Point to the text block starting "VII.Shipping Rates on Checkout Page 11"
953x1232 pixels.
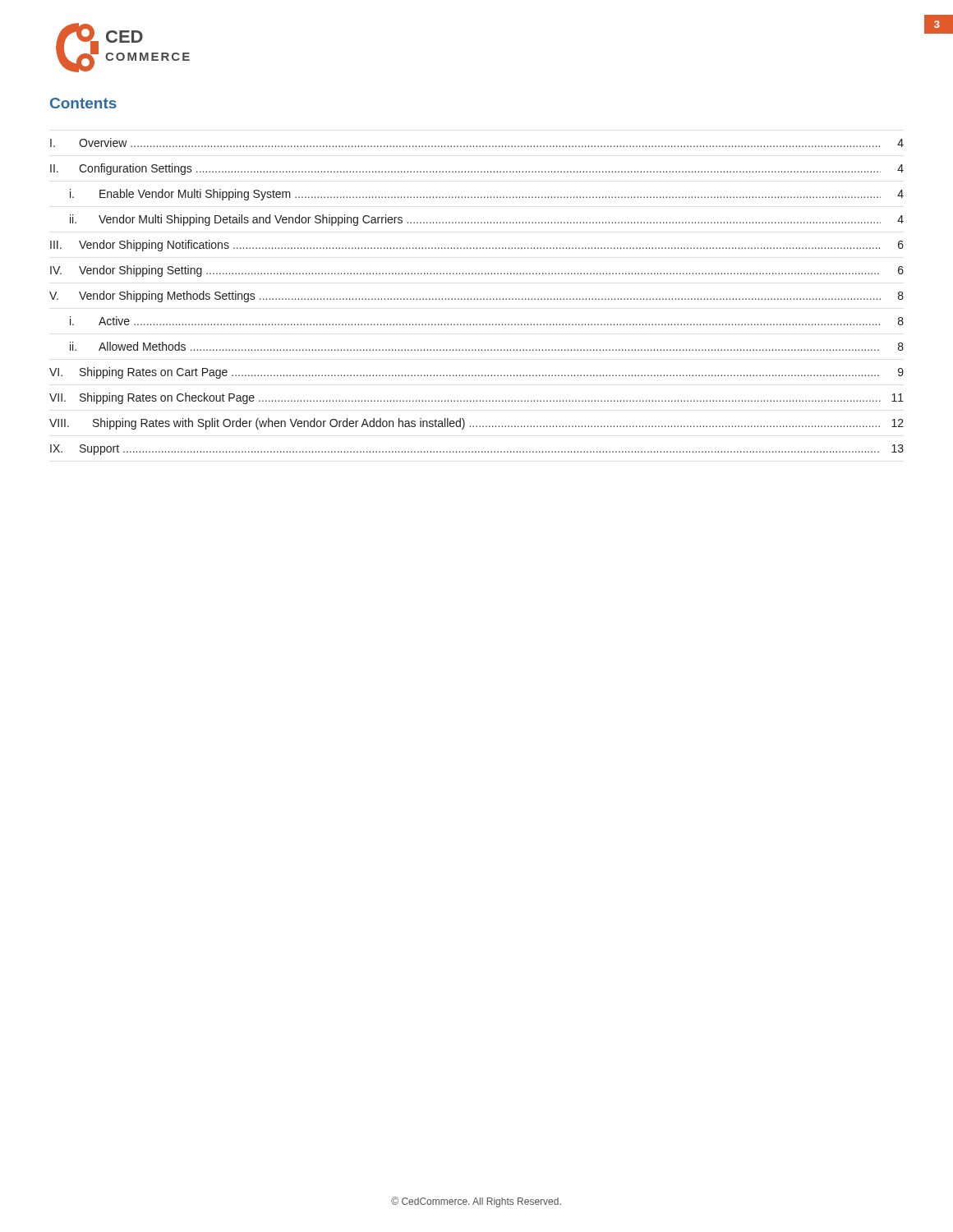(476, 398)
